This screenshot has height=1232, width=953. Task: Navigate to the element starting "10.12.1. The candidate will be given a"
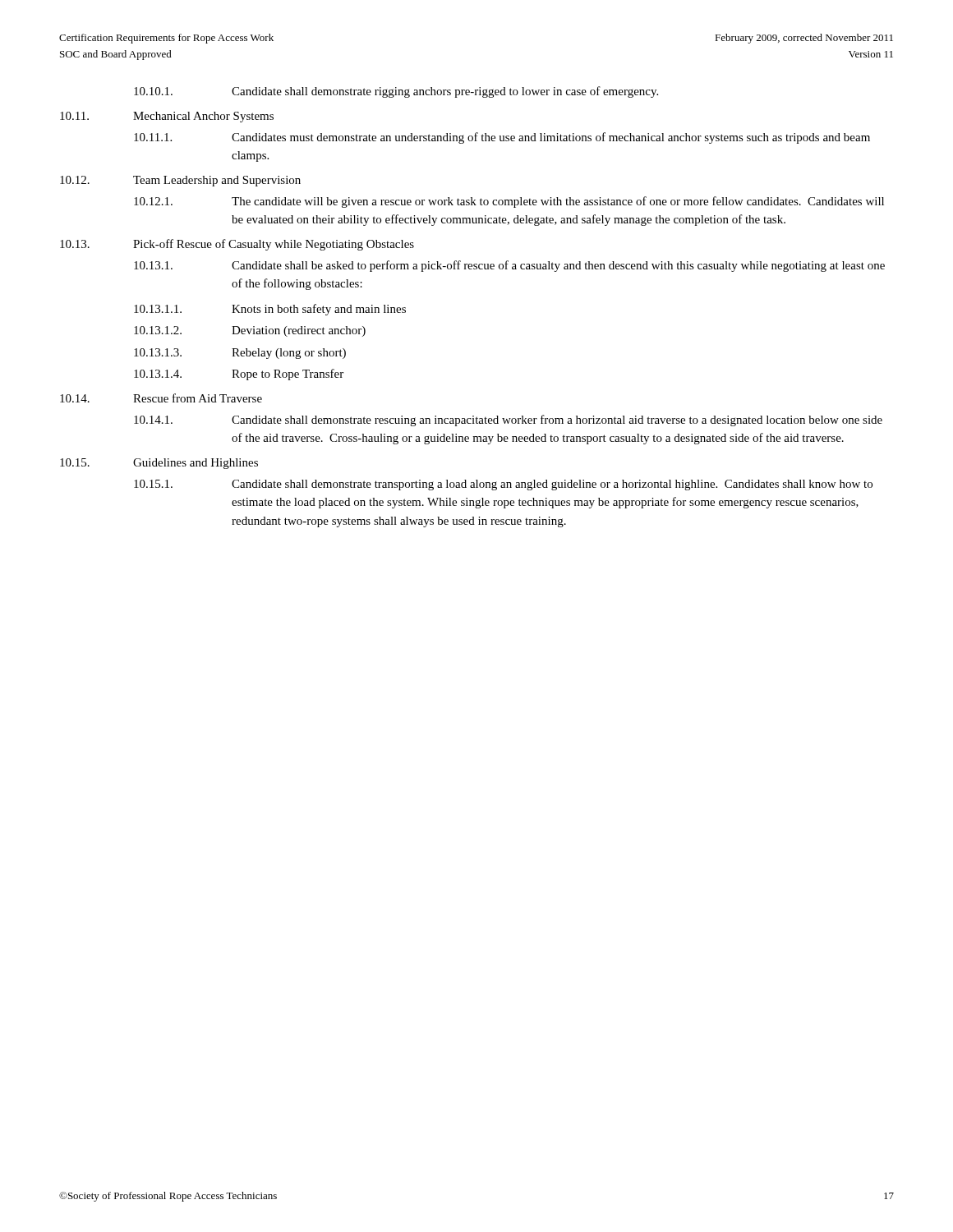pos(513,210)
